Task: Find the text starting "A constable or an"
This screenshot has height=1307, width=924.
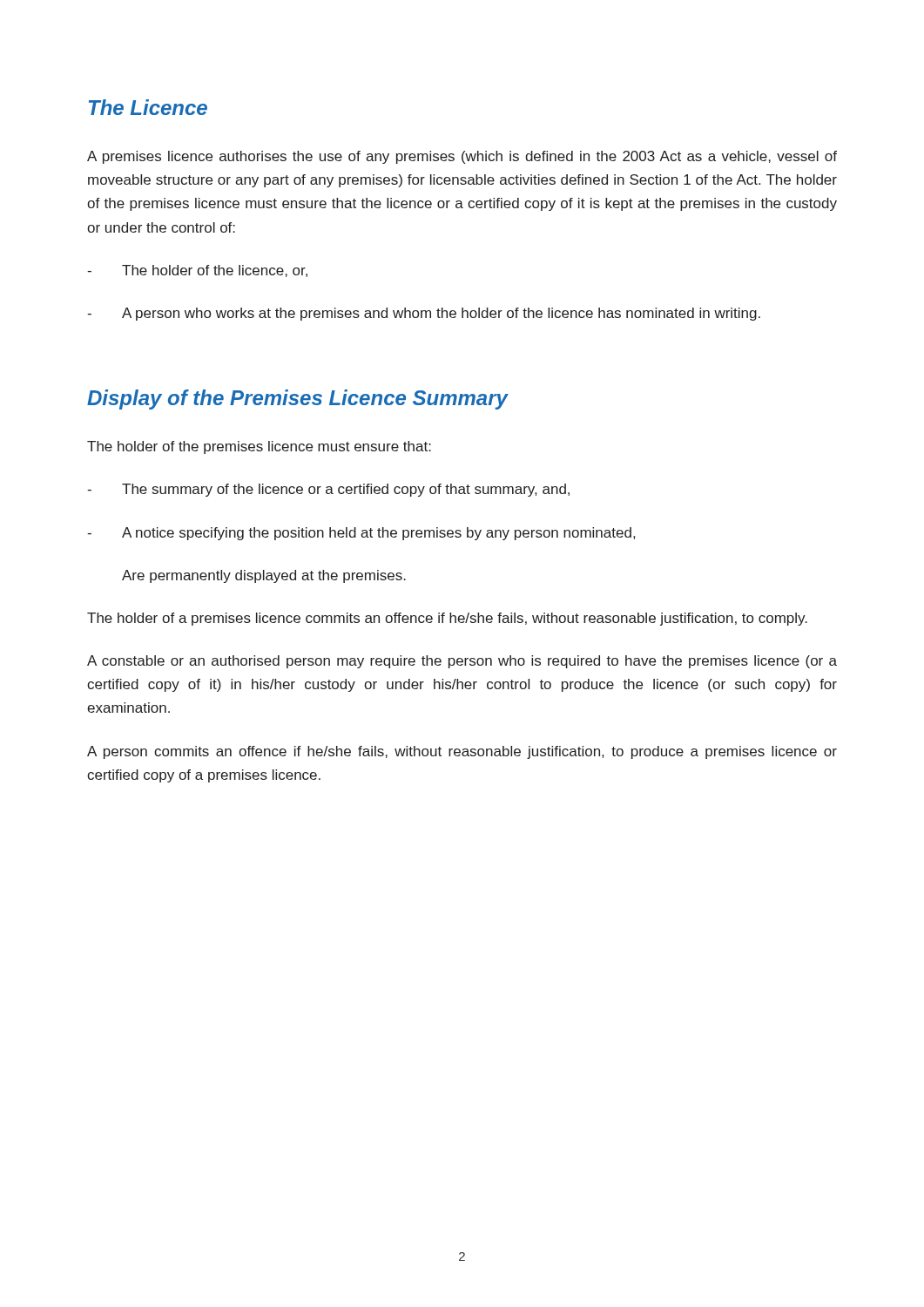Action: point(462,685)
